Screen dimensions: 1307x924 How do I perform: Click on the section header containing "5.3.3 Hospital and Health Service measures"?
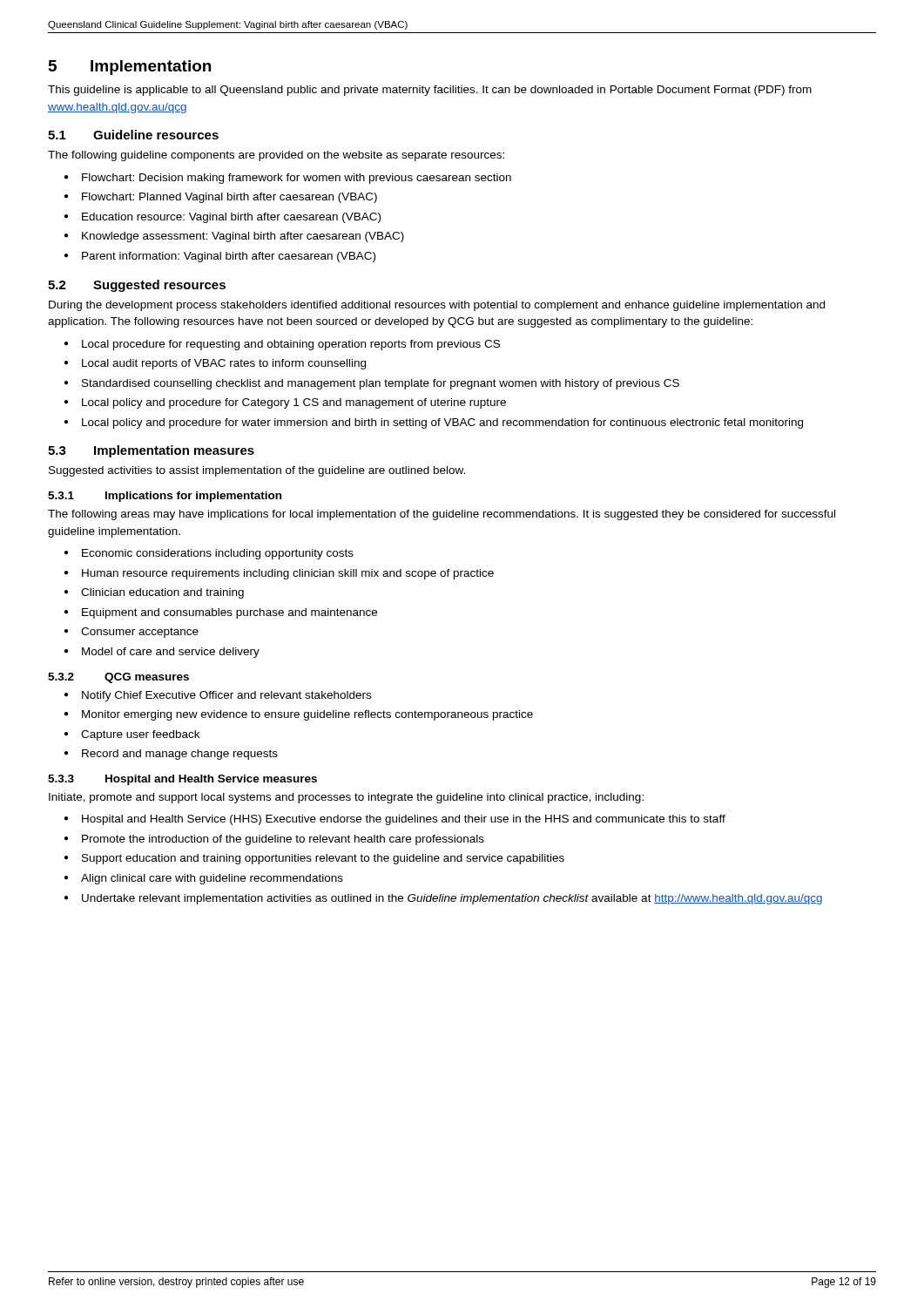(183, 778)
